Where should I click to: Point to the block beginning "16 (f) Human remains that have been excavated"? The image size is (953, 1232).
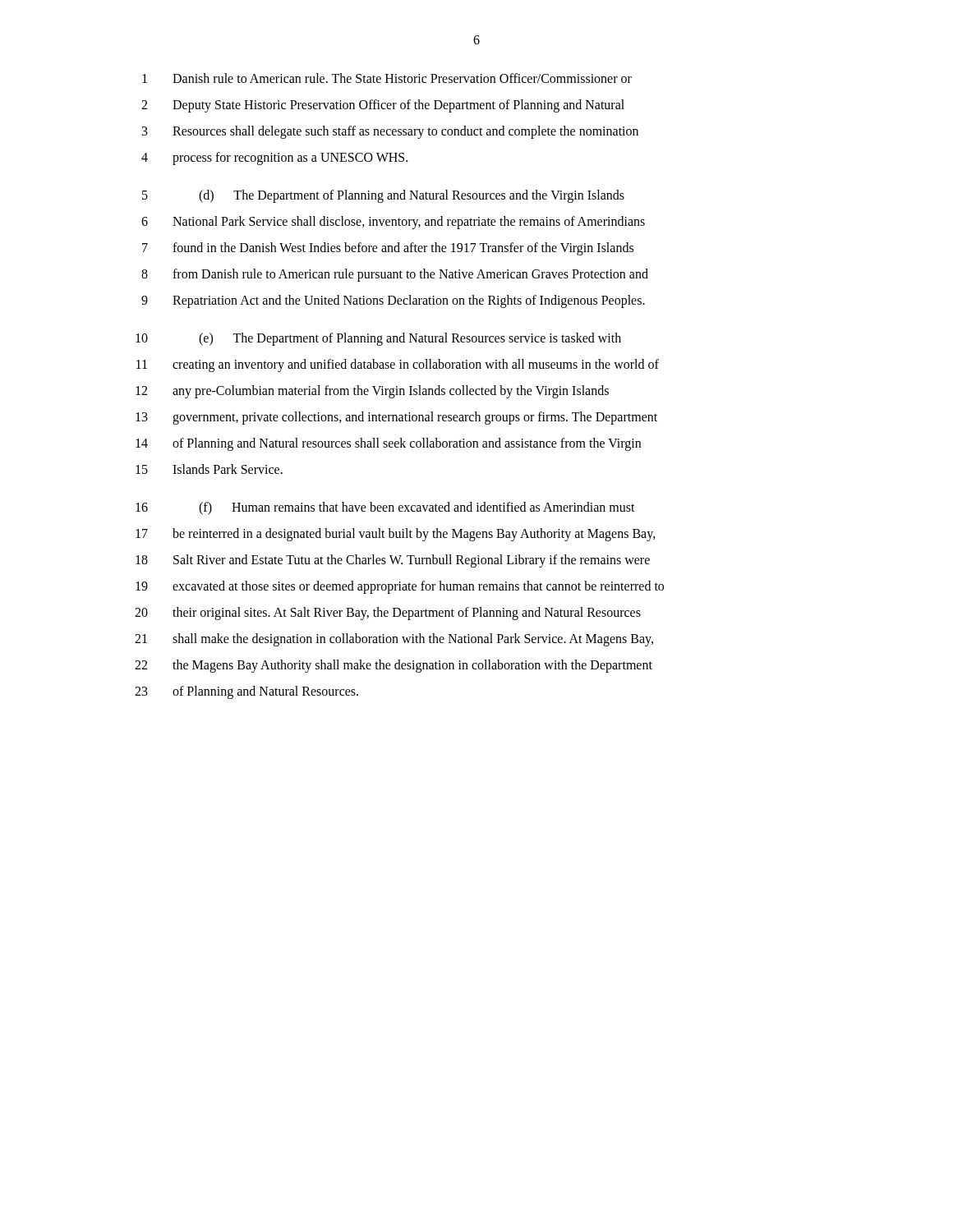(493, 600)
